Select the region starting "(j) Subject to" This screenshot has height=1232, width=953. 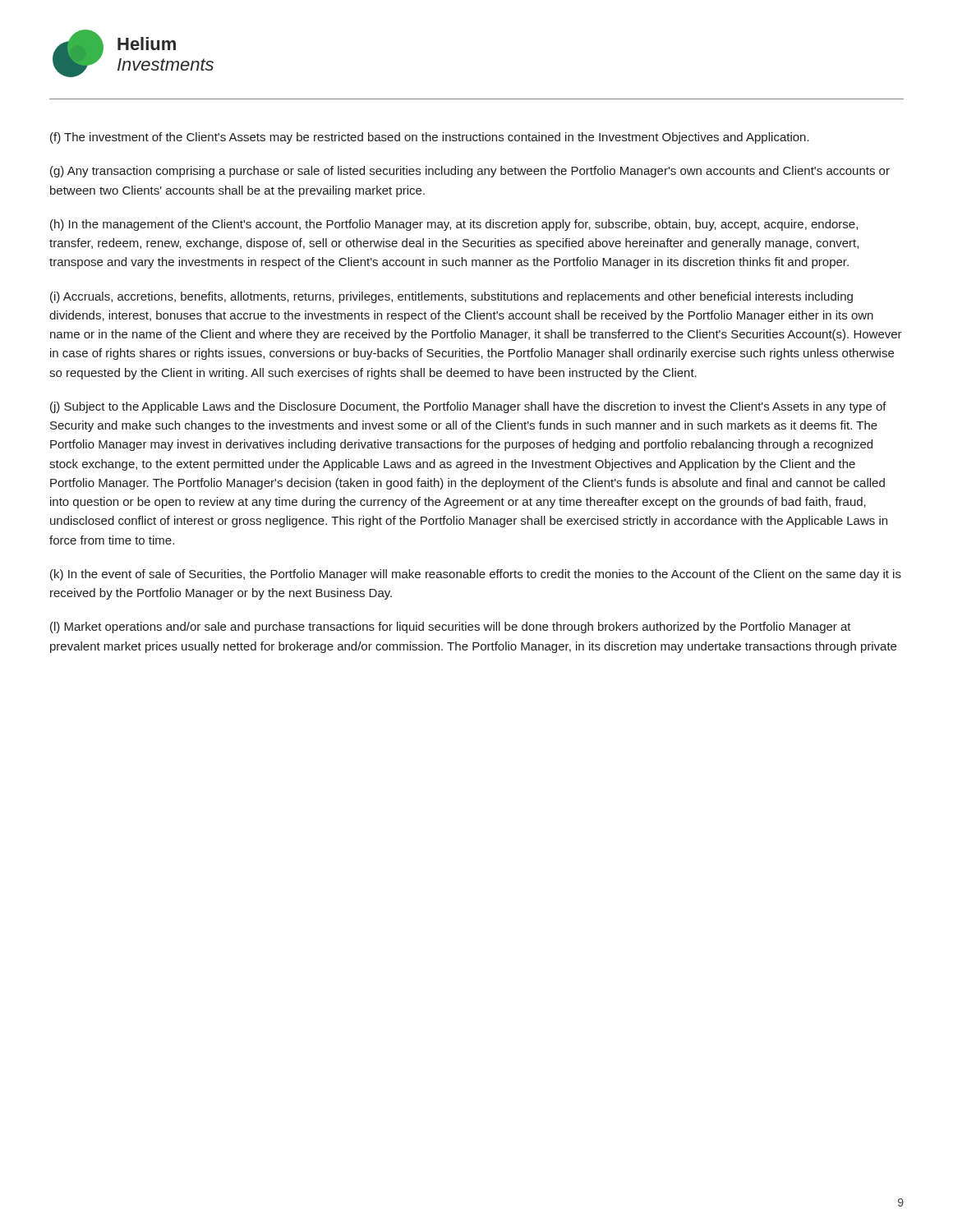coord(469,473)
